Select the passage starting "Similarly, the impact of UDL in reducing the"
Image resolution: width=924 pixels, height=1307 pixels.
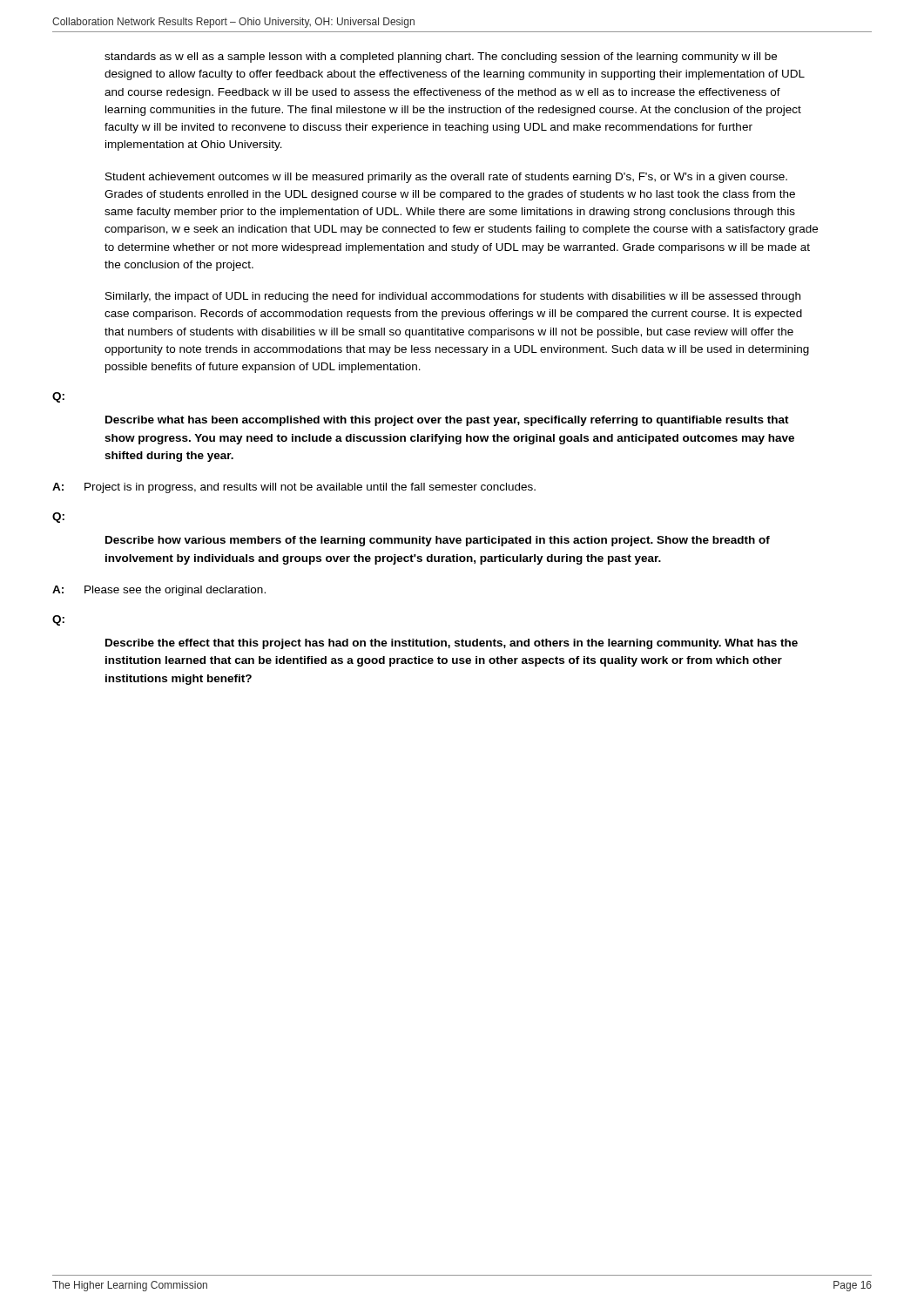tap(457, 331)
